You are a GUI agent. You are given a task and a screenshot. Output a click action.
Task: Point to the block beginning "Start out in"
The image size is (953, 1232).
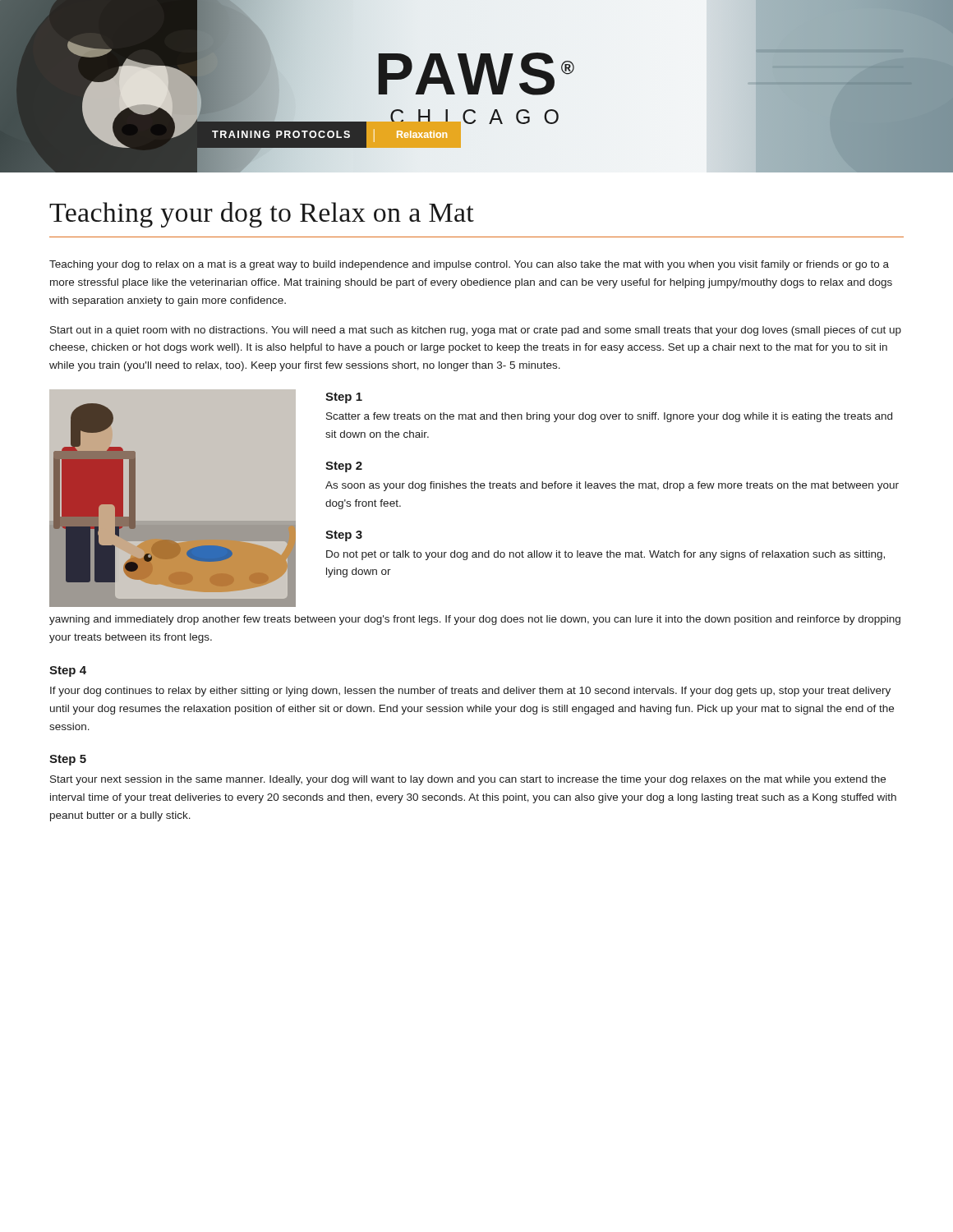[x=475, y=347]
